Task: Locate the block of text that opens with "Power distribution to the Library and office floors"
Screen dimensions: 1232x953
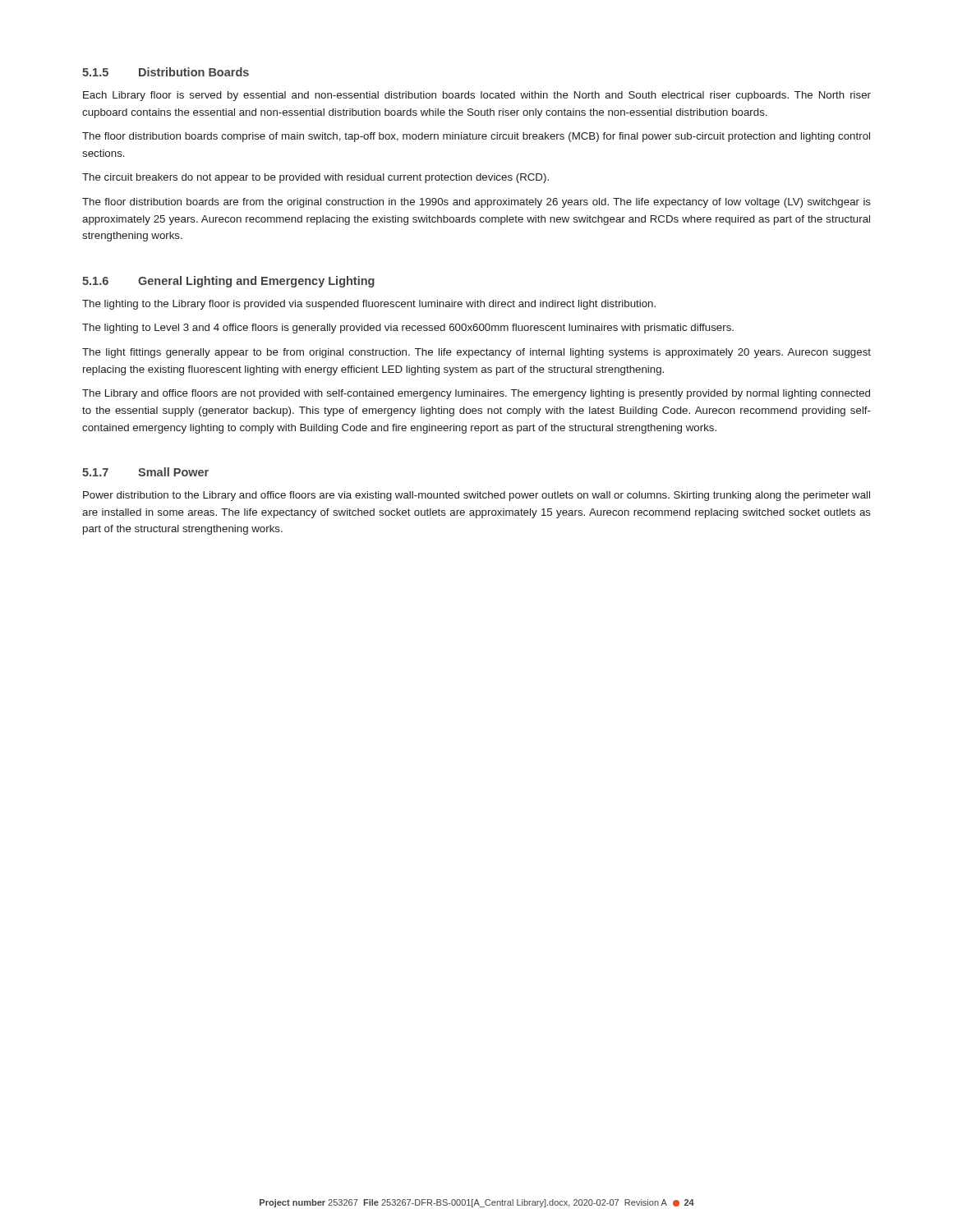Action: click(476, 512)
